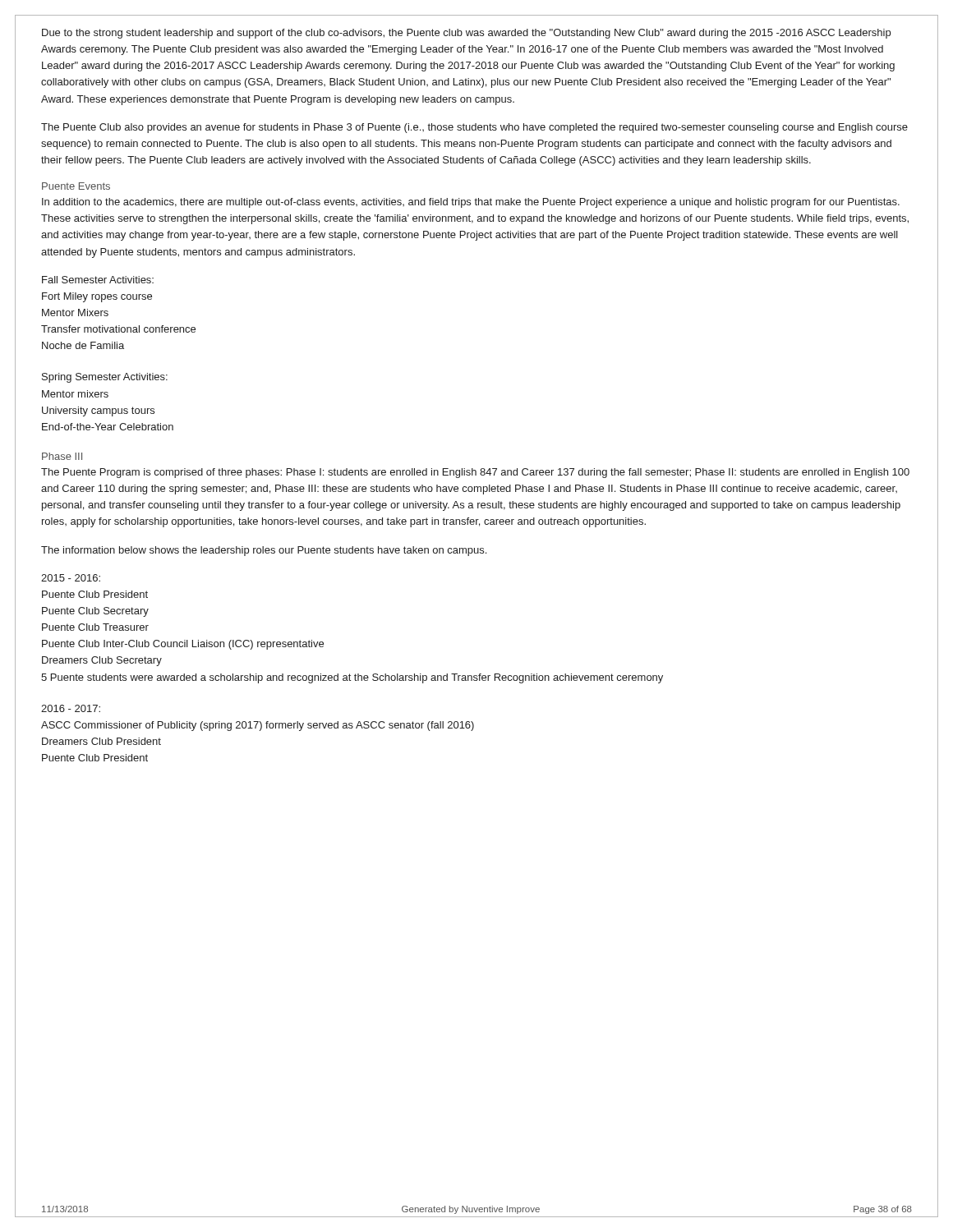Locate the passage starting "Puente Club Treasurer"
The width and height of the screenshot is (953, 1232).
95,627
